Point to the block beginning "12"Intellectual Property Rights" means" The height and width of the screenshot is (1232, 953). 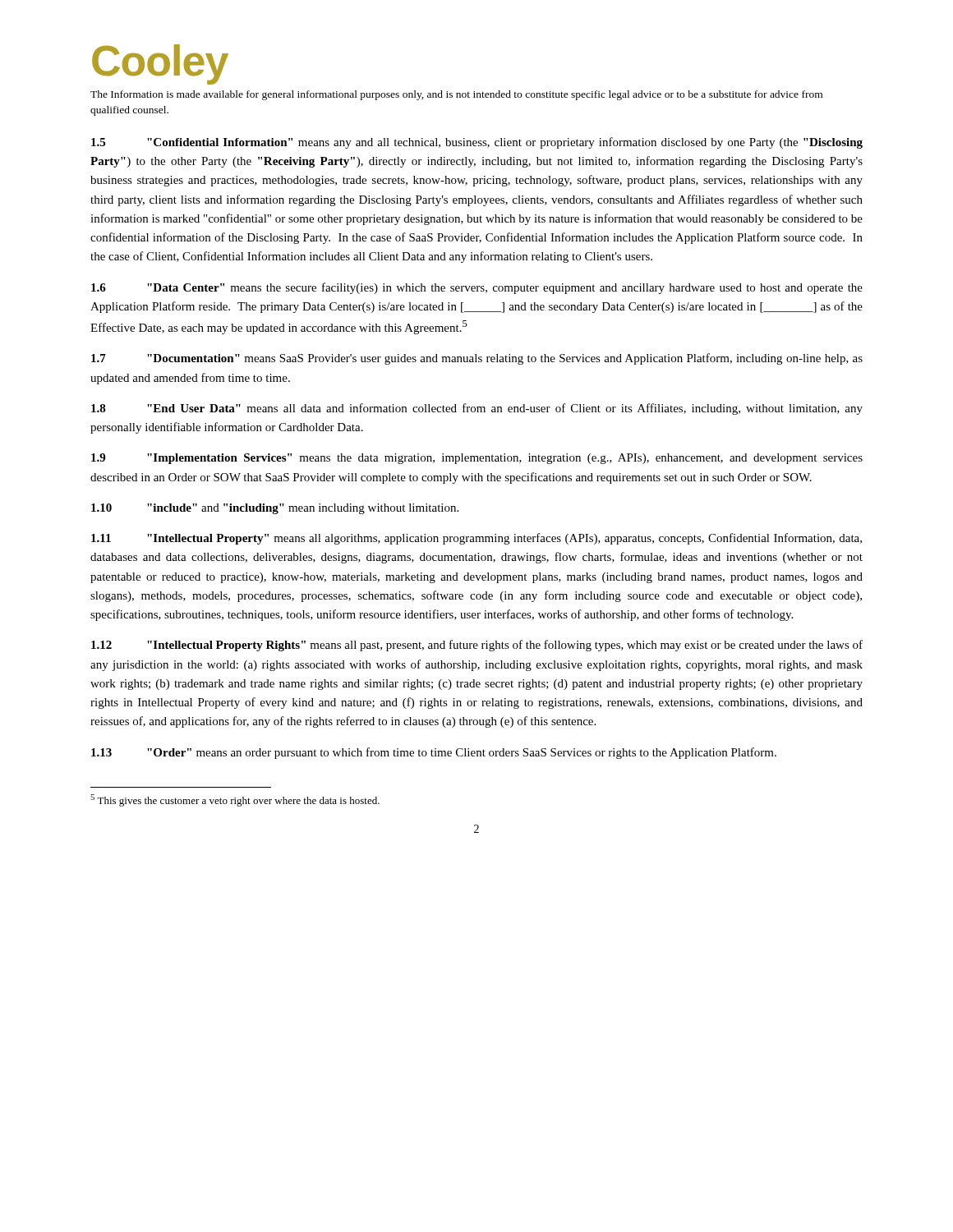coord(476,682)
